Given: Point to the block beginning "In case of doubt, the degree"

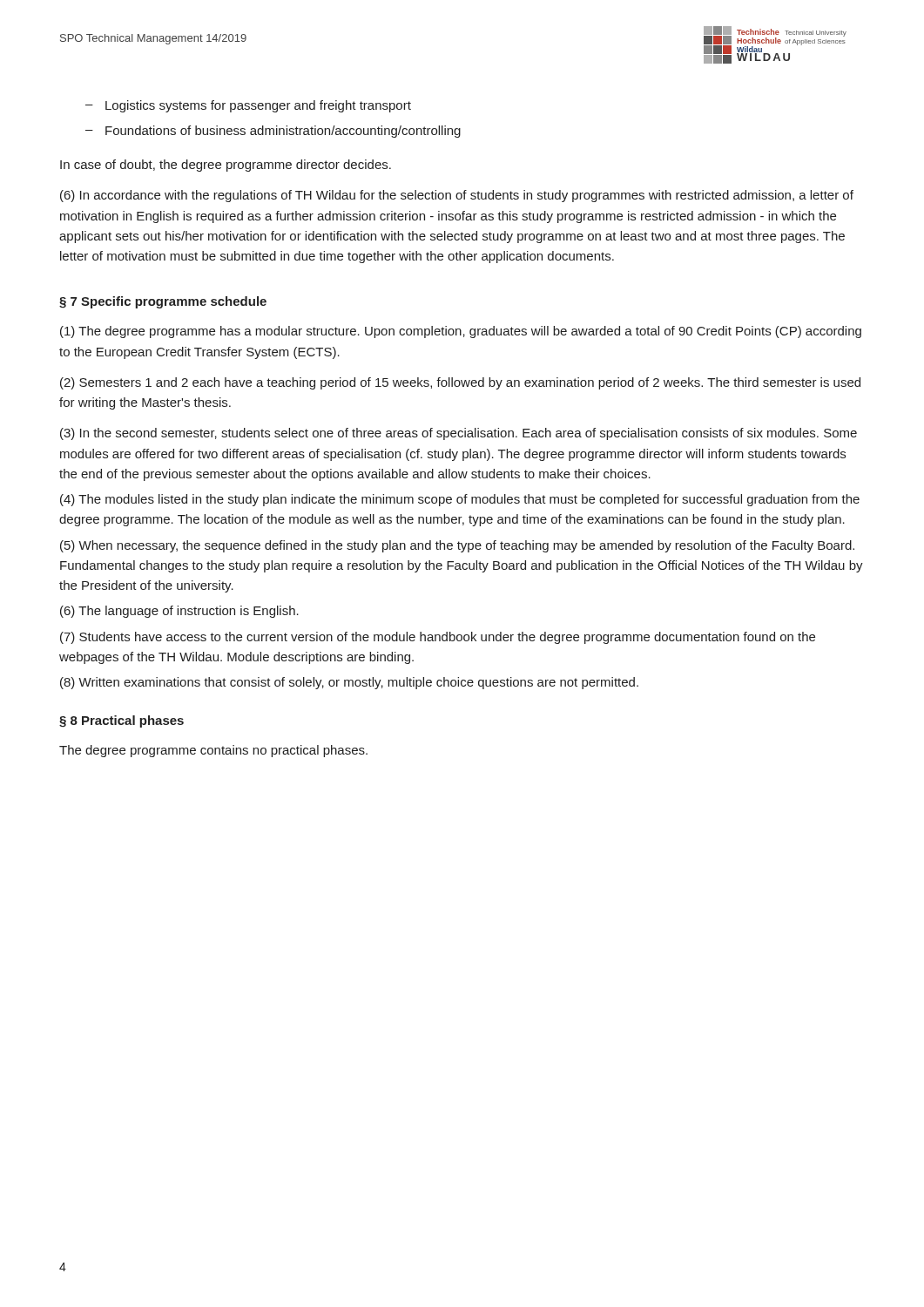Looking at the screenshot, I should tap(226, 164).
